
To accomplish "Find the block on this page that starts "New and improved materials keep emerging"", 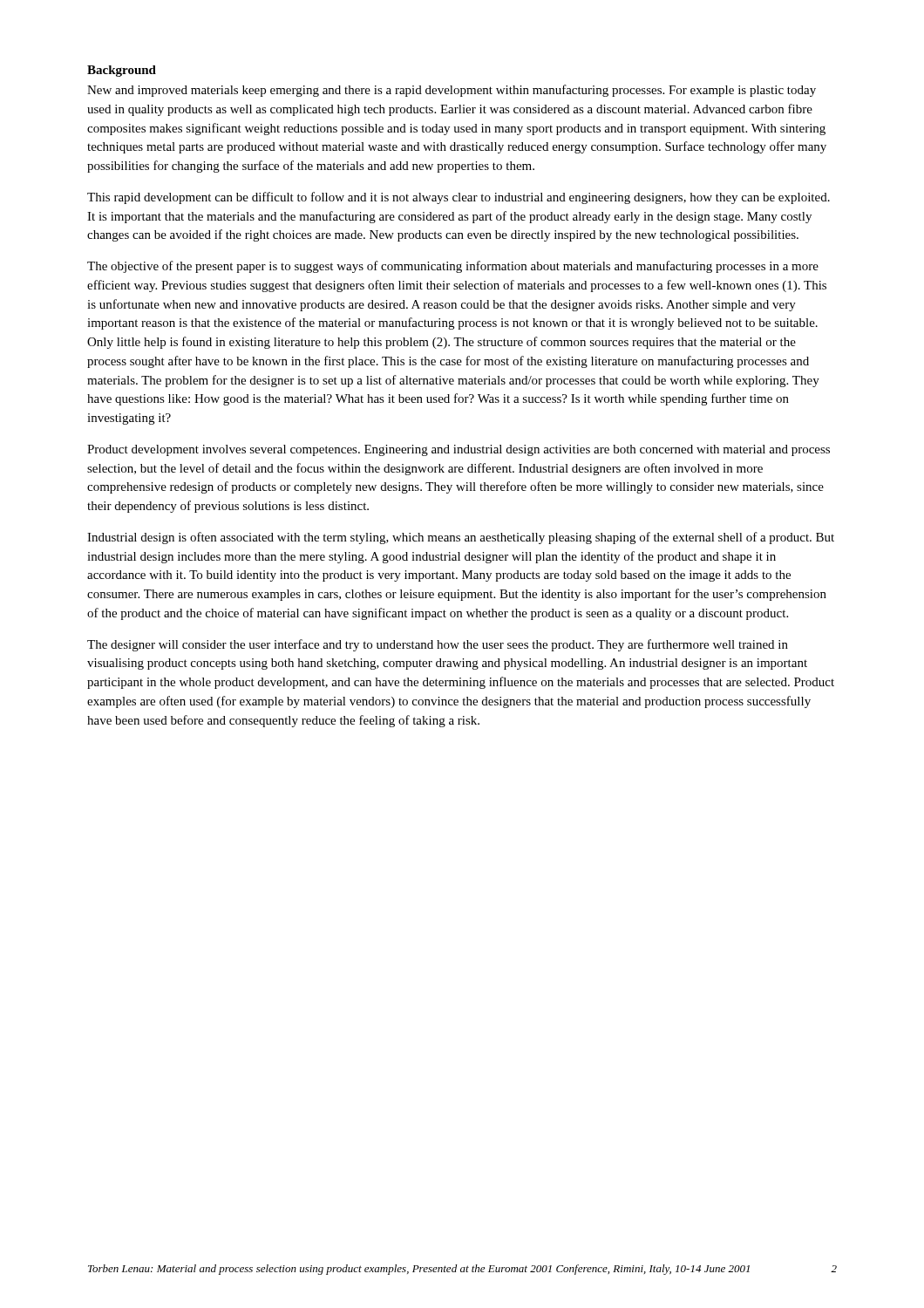I will [x=462, y=129].
